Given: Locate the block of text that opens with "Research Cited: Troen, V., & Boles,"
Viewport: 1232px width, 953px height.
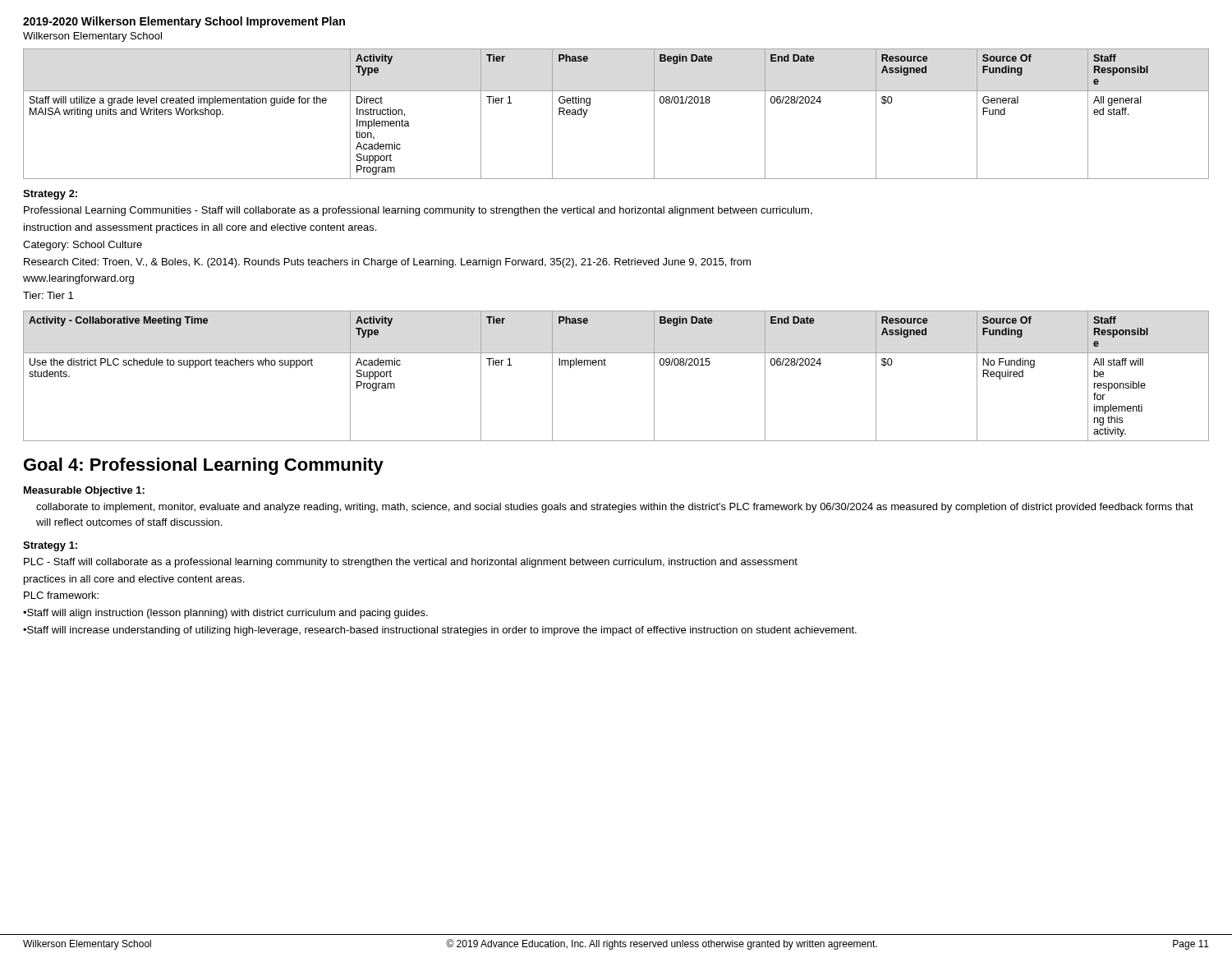Looking at the screenshot, I should tap(387, 261).
